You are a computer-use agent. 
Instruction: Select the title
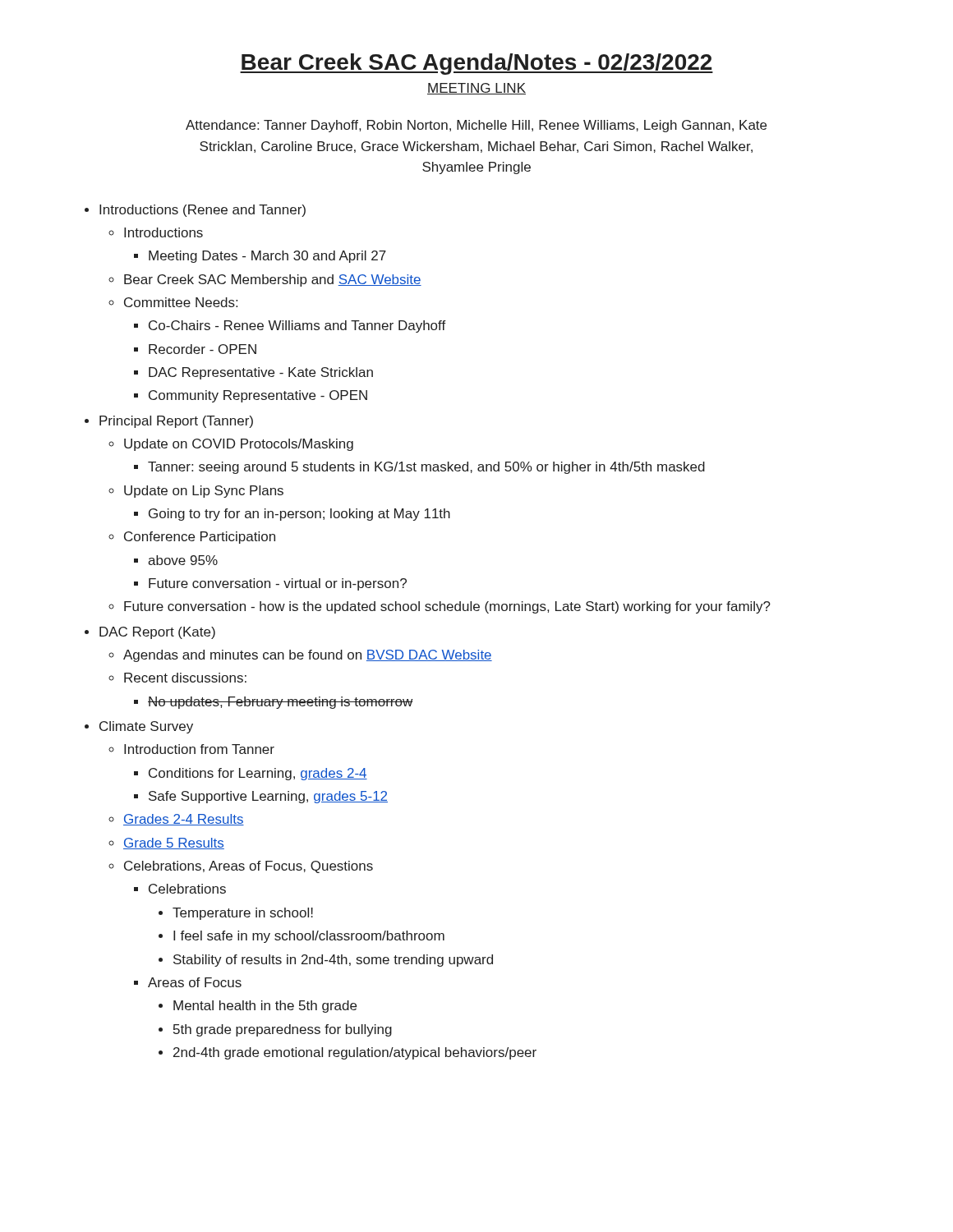tap(476, 62)
